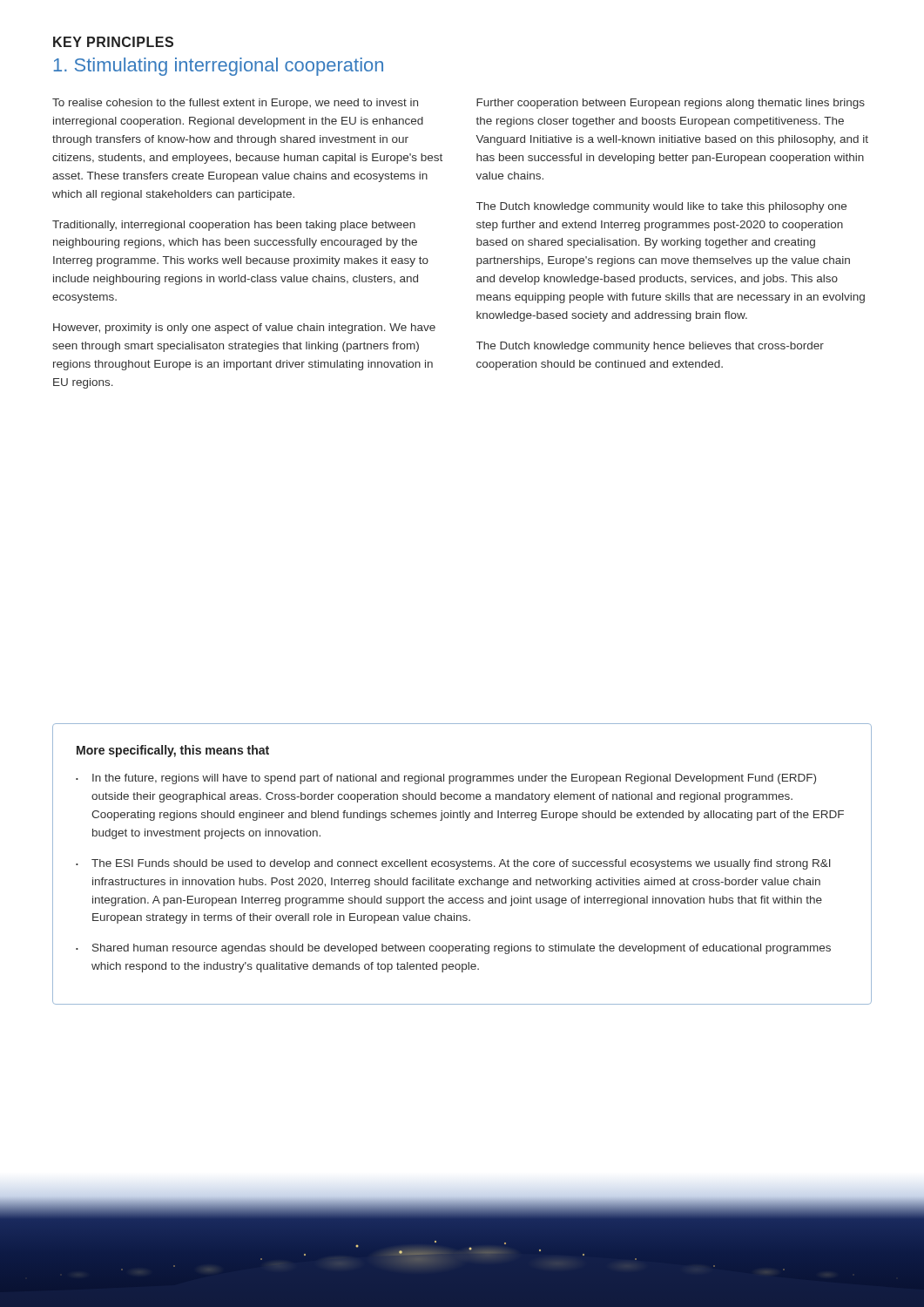Navigate to the text starting "To realise cohesion to the"
This screenshot has height=1307, width=924.
click(x=250, y=243)
